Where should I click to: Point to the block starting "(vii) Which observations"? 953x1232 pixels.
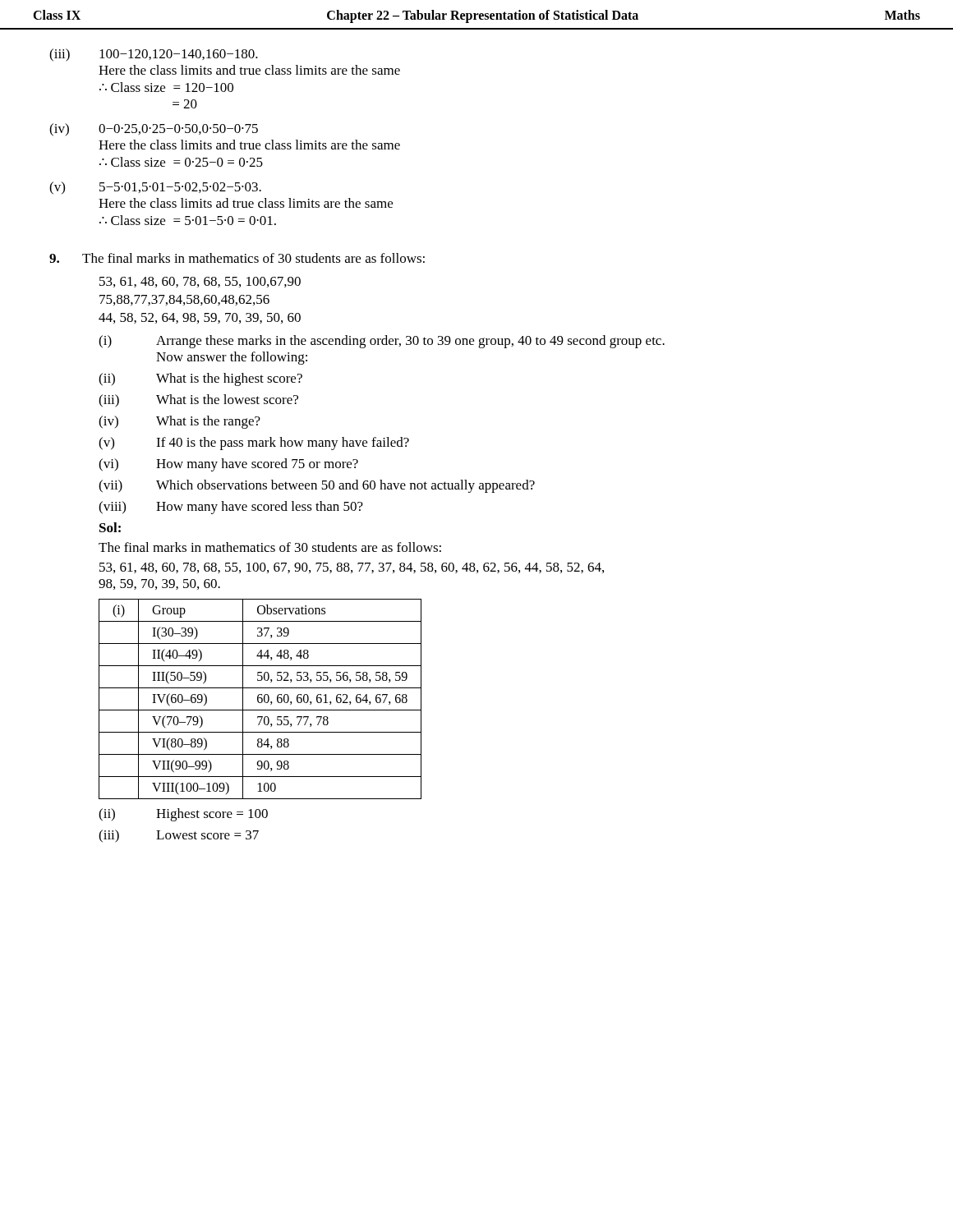coord(501,485)
